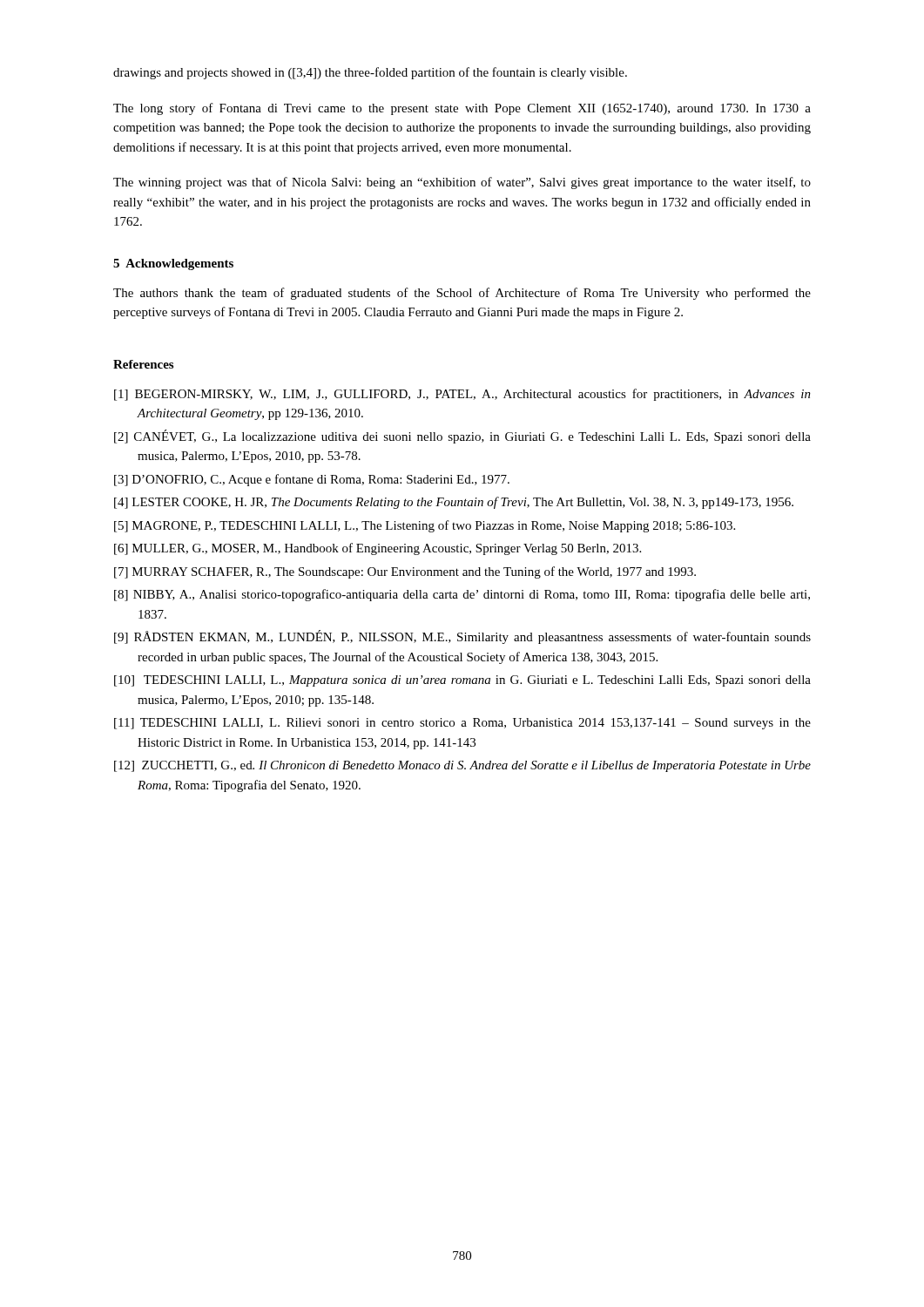Click on the section header containing "5 Acknowledgements"
Screen dimensions: 1307x924
(x=173, y=263)
